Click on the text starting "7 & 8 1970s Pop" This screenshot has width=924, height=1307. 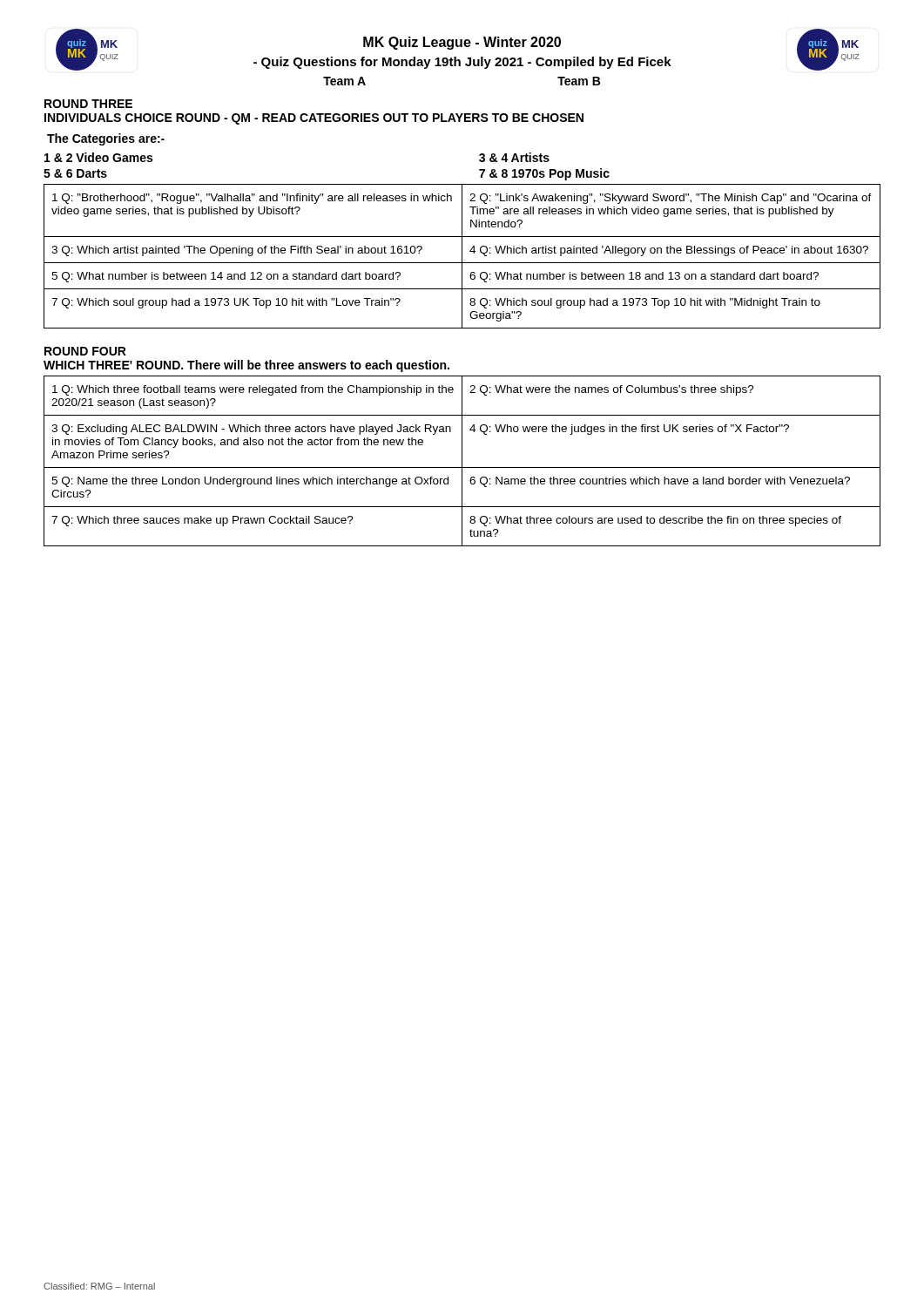point(544,173)
